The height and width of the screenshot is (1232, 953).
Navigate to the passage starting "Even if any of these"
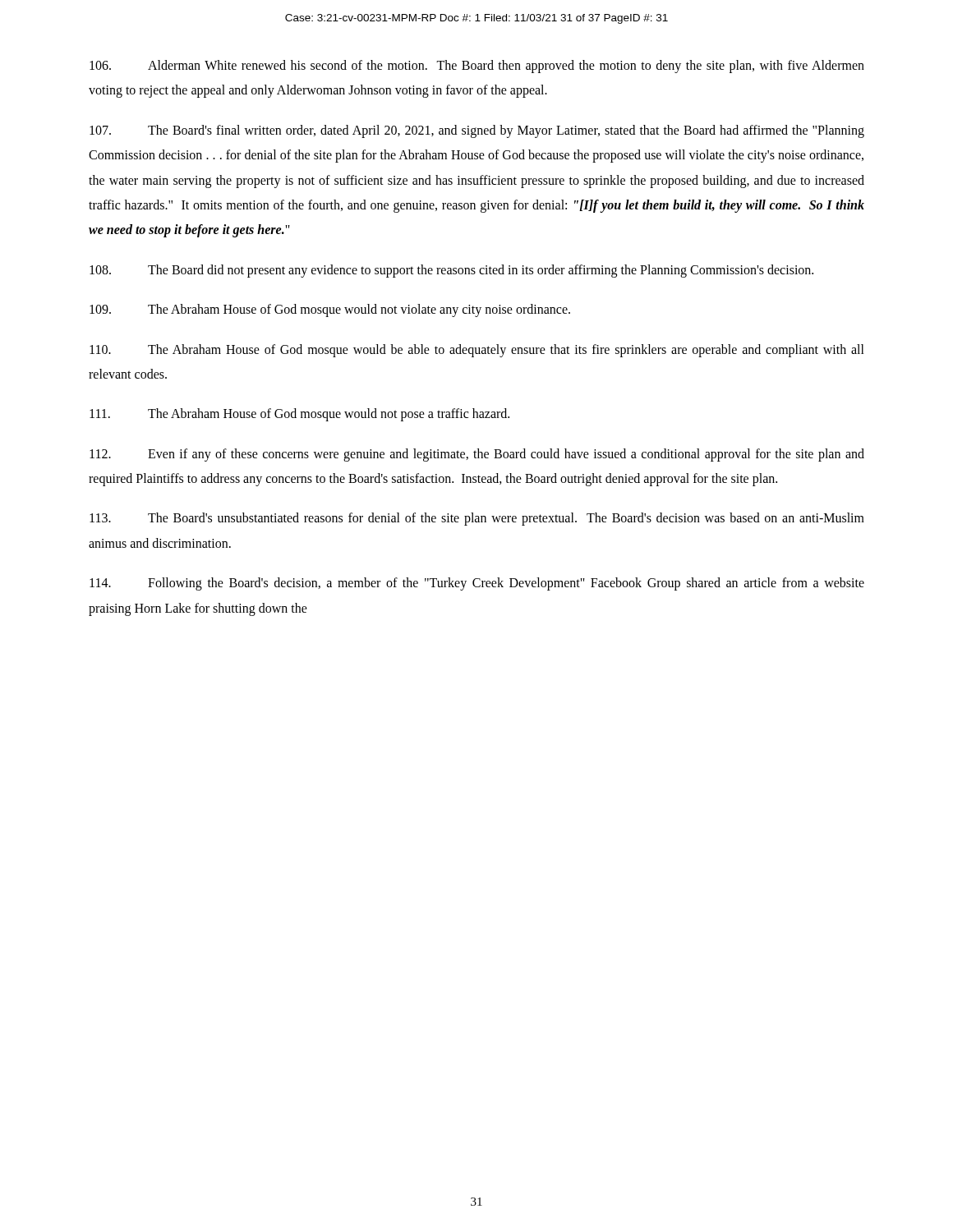(476, 464)
